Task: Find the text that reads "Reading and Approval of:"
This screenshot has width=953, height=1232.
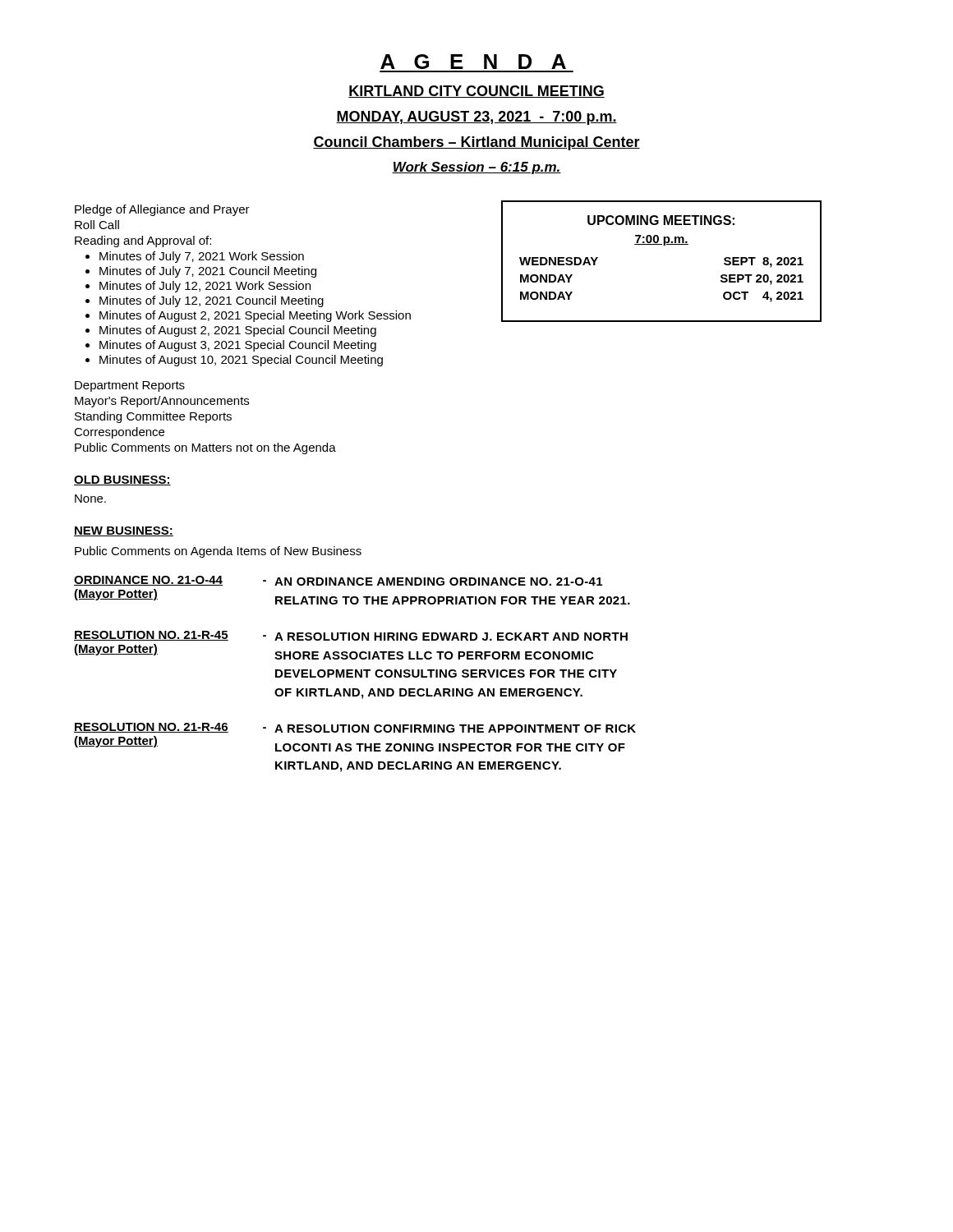Action: tap(143, 240)
